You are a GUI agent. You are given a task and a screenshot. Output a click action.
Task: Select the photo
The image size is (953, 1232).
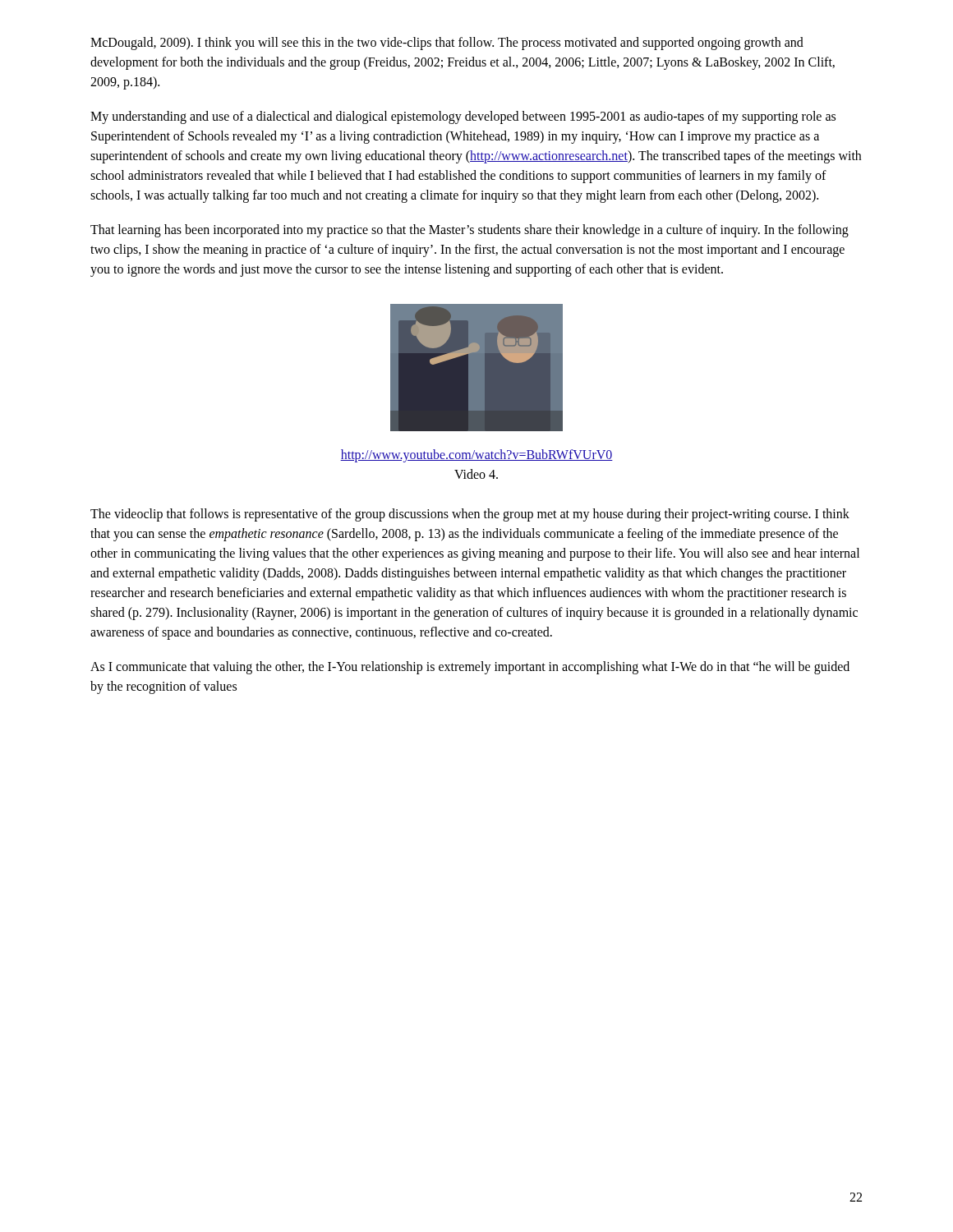(476, 370)
